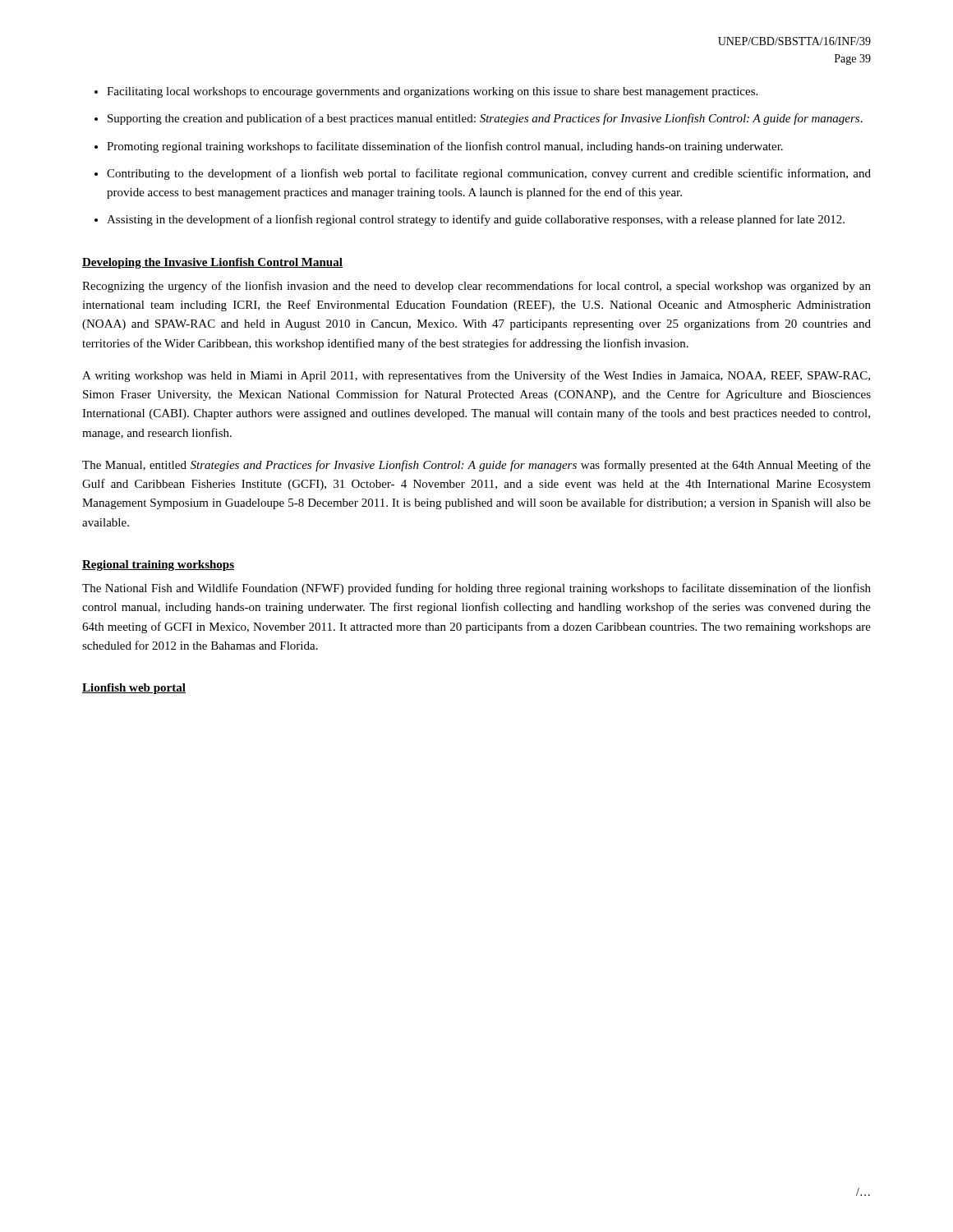Click on the text starting "A writing workshop"

476,404
